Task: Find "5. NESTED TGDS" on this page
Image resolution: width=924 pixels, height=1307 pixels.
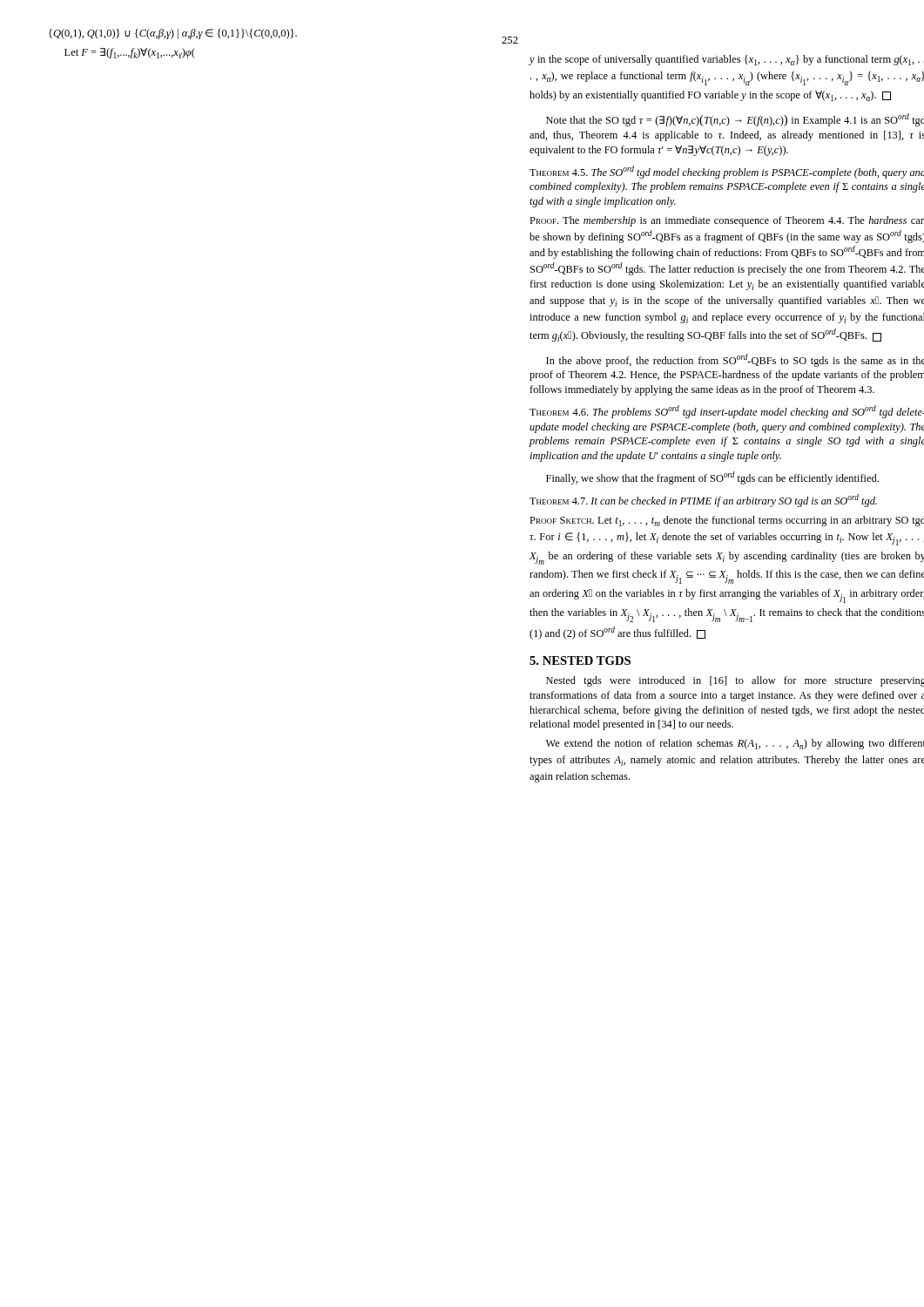Action: coord(580,660)
